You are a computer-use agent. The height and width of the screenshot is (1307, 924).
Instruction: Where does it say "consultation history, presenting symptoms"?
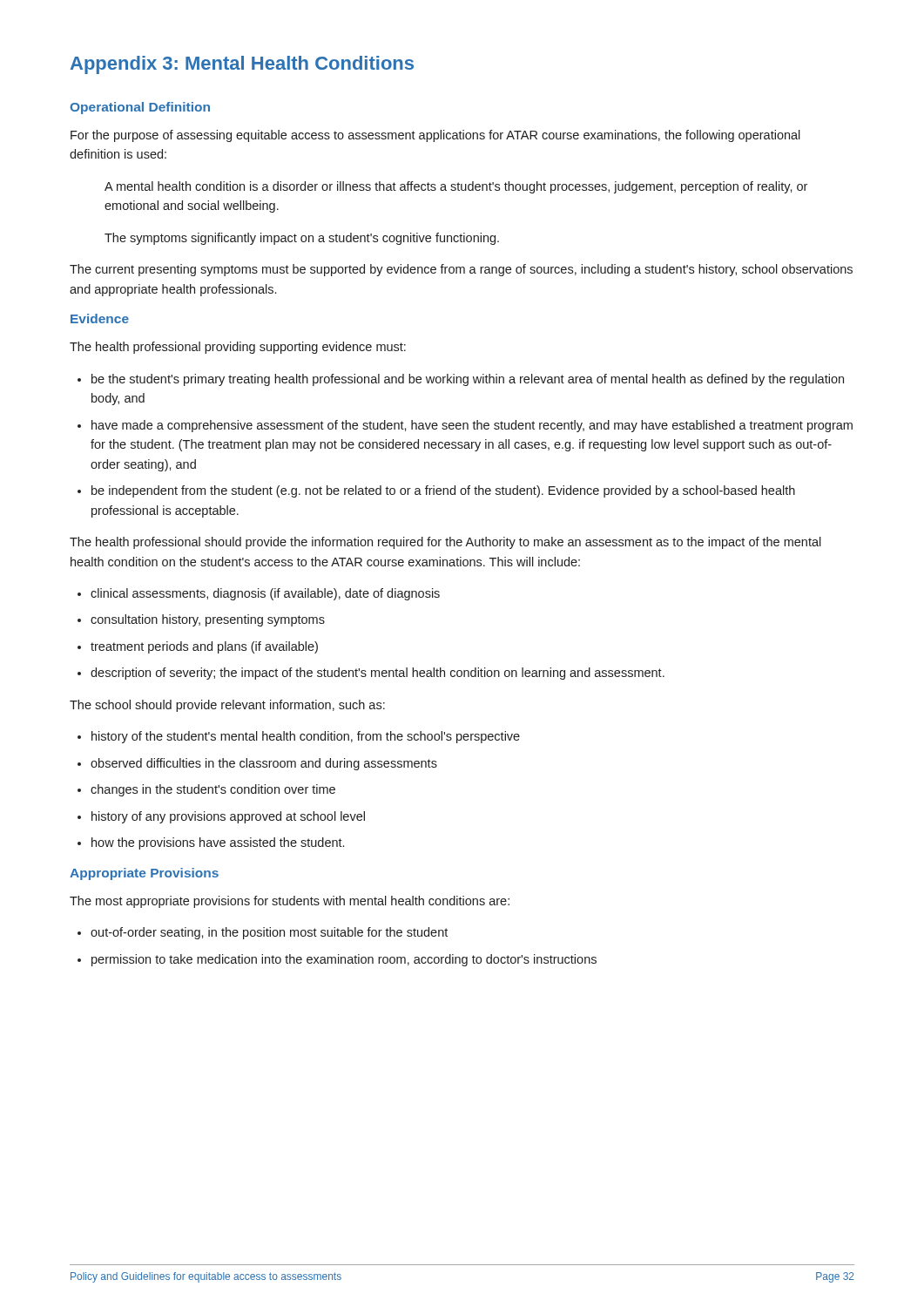(208, 620)
